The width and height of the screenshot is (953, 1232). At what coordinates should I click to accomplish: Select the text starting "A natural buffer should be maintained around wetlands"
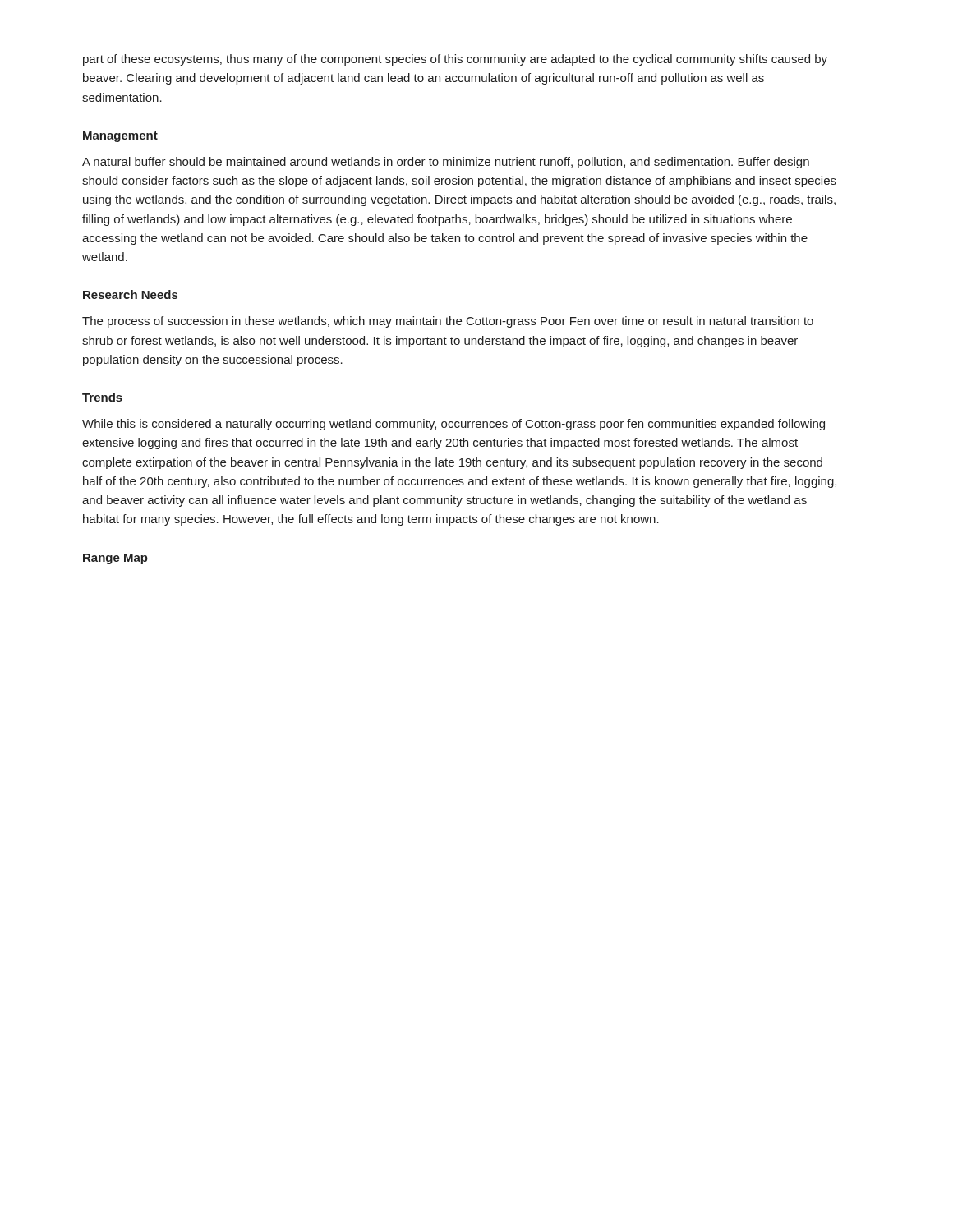pos(459,209)
